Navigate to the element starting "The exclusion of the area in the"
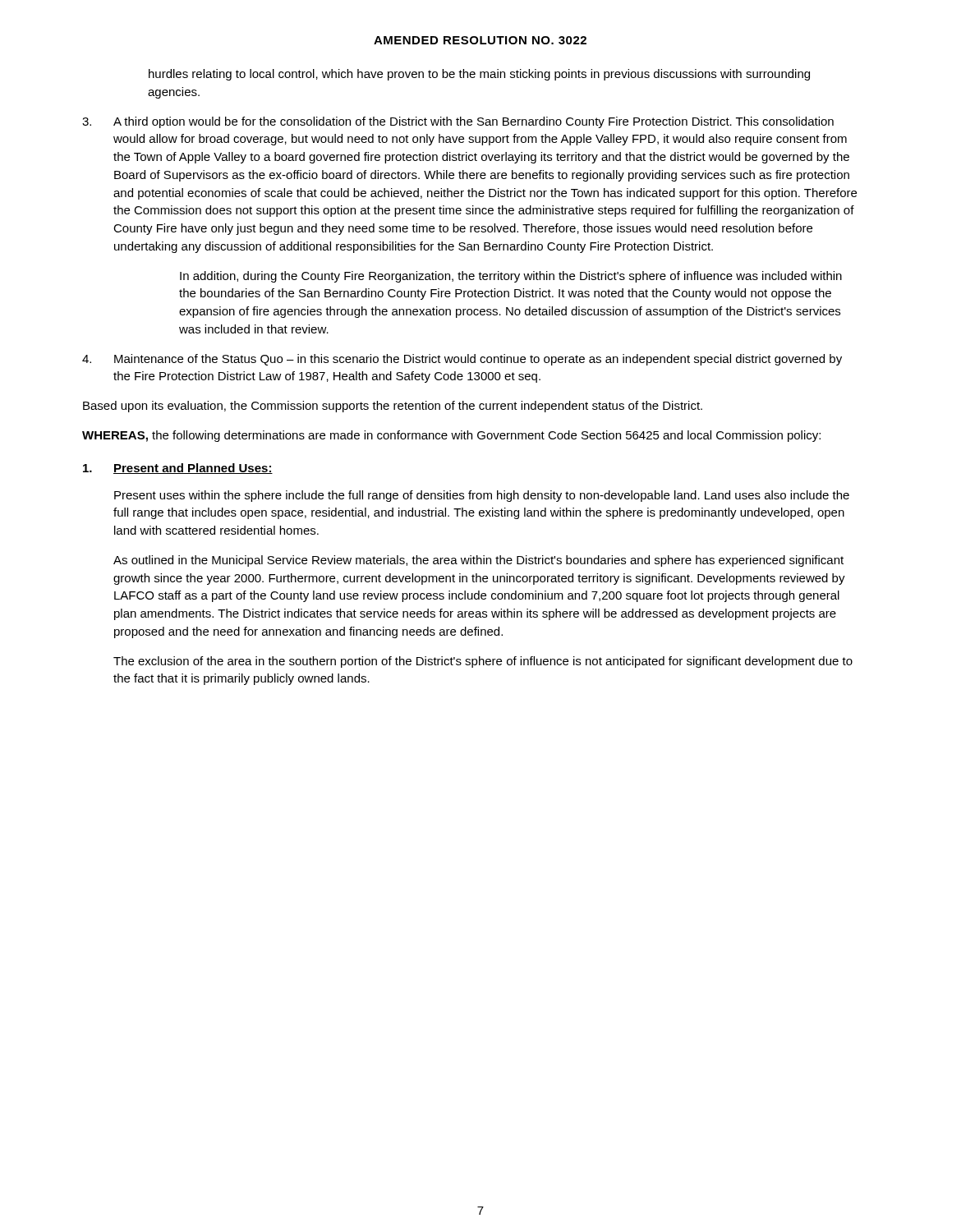 click(483, 669)
